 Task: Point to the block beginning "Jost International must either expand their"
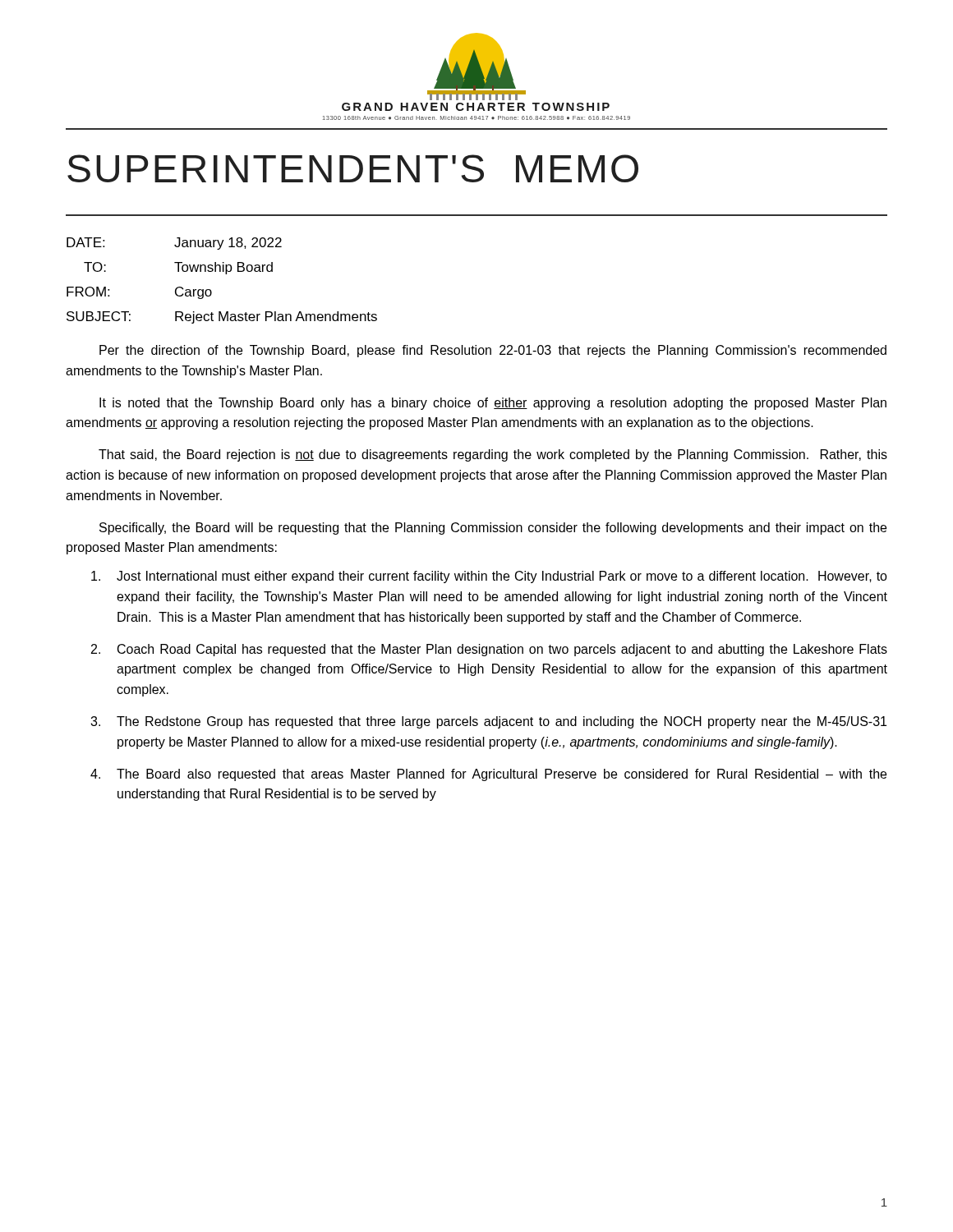(489, 597)
